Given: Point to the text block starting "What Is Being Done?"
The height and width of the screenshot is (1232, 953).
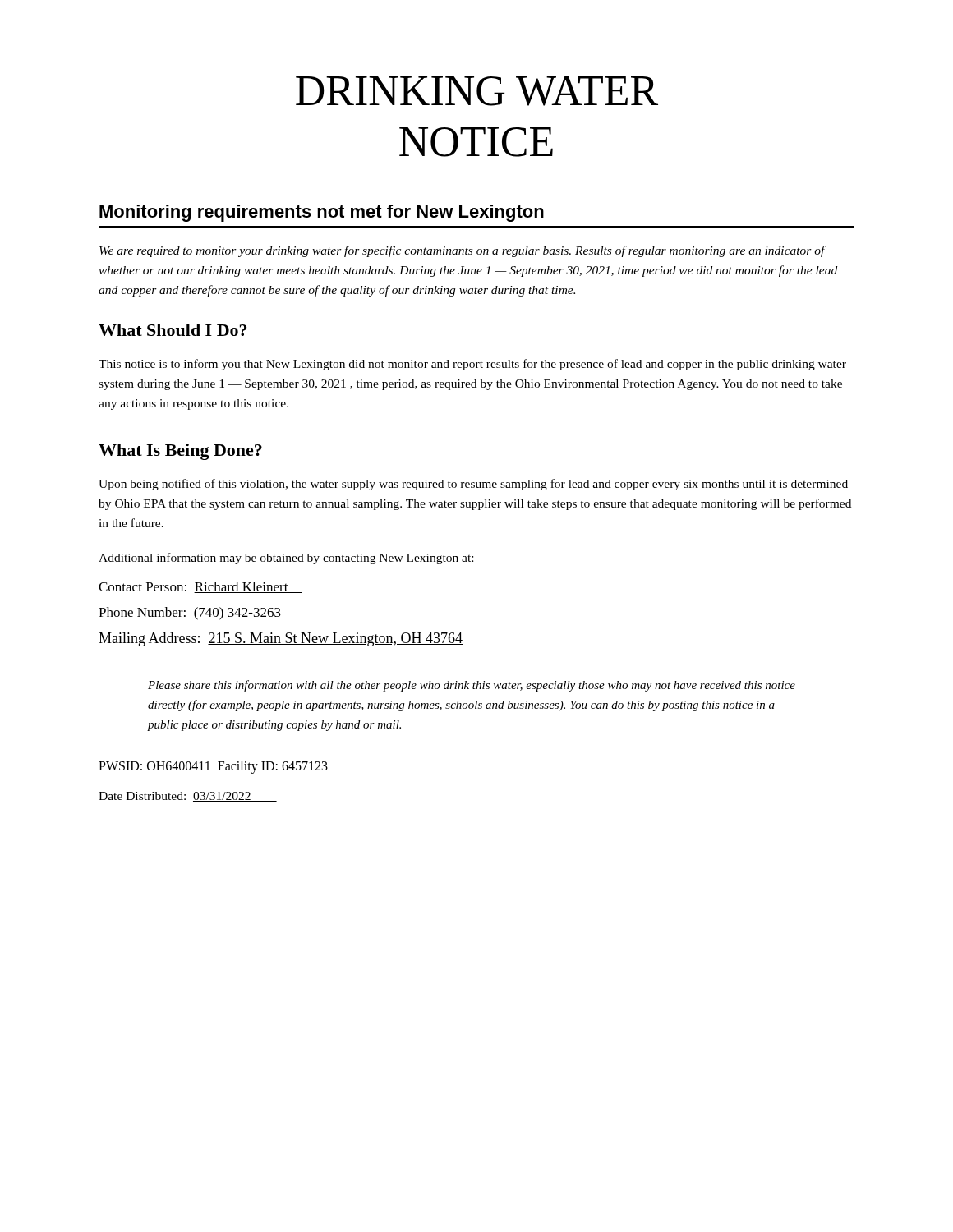Looking at the screenshot, I should click(180, 452).
